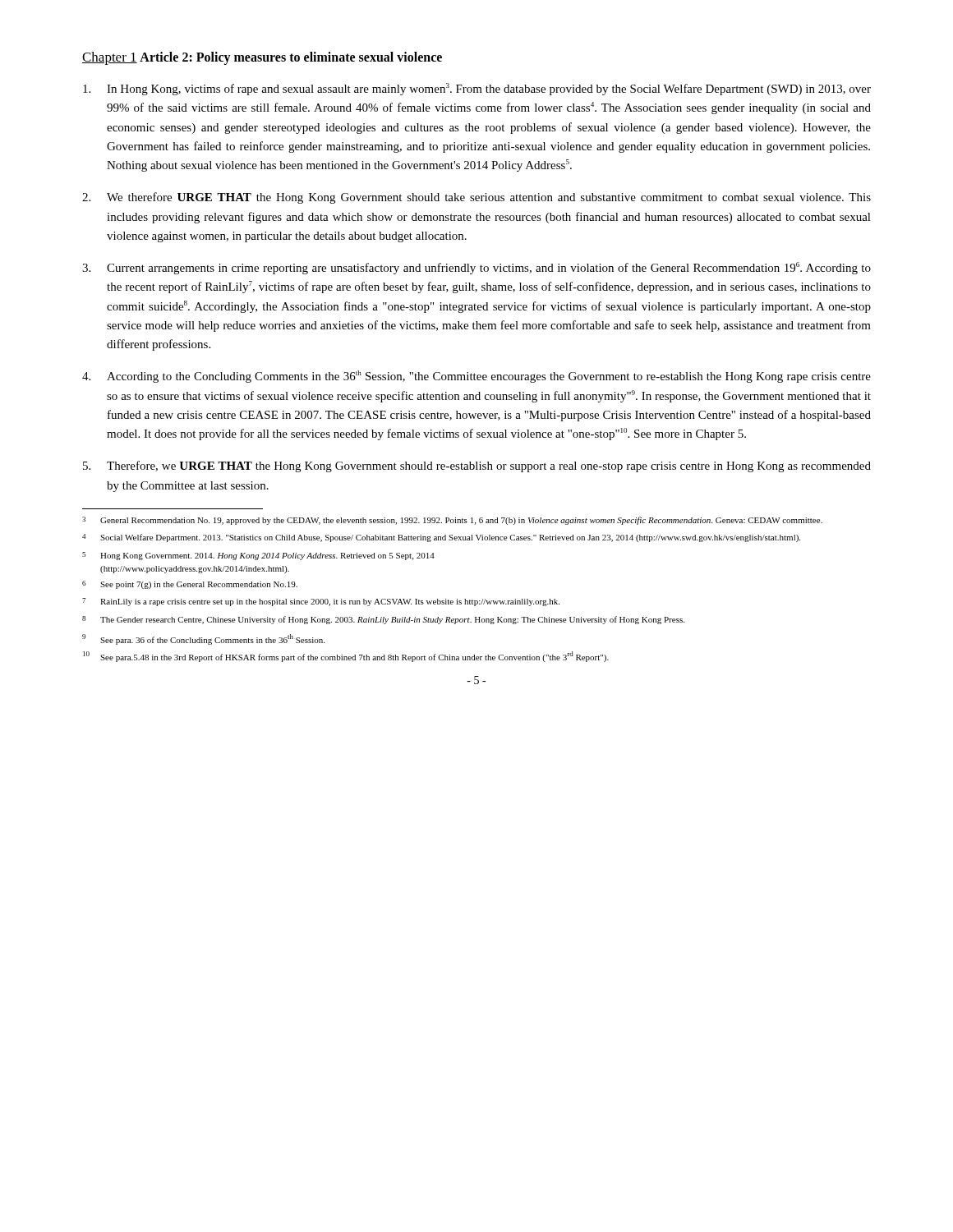The image size is (953, 1232).
Task: Navigate to the block starting "3. Current arrangements in crime reporting"
Action: click(x=476, y=306)
